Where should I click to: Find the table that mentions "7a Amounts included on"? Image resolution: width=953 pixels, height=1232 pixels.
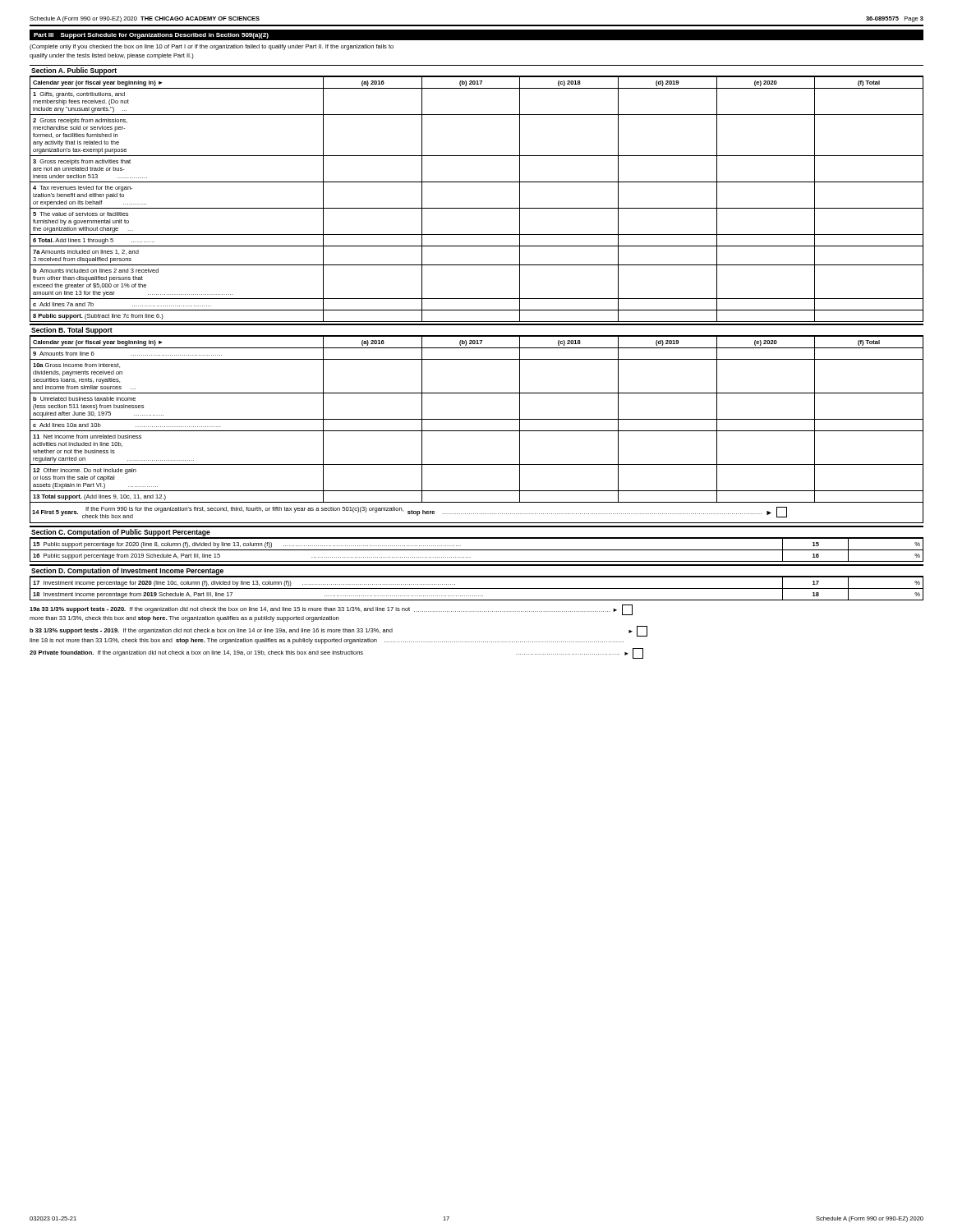coord(476,199)
